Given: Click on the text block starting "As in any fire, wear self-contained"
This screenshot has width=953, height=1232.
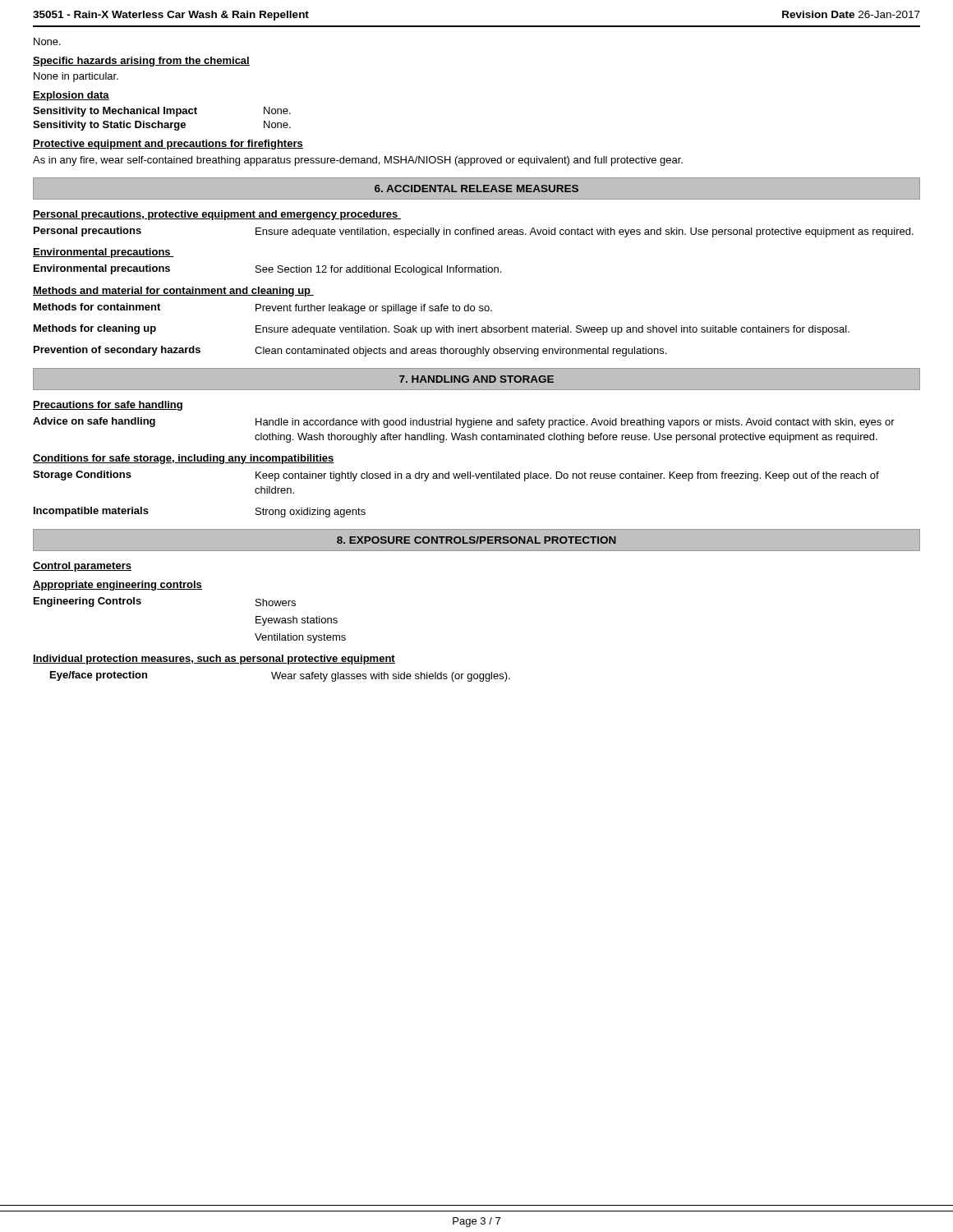Looking at the screenshot, I should [x=358, y=160].
